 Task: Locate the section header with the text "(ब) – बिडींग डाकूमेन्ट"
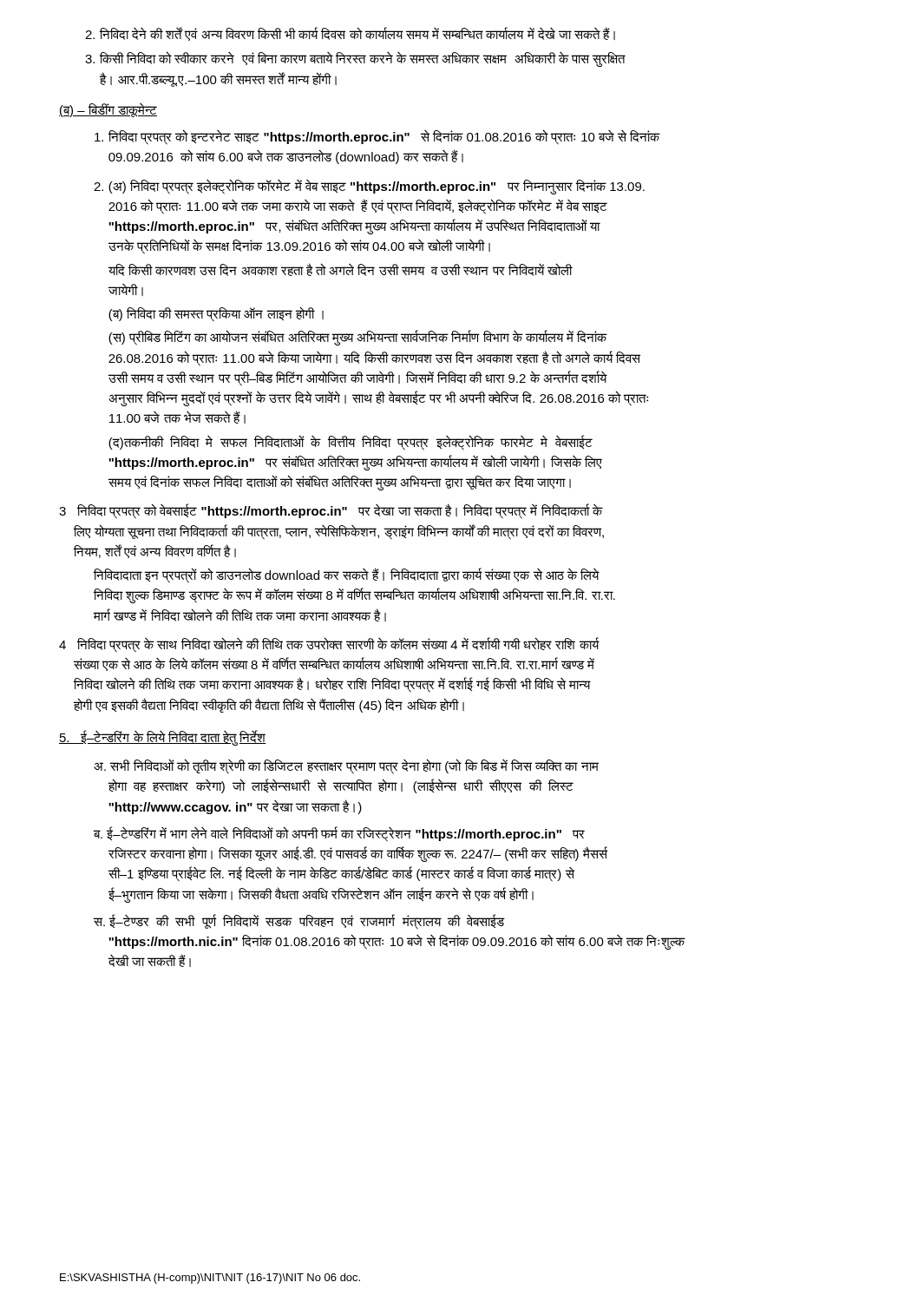click(108, 110)
